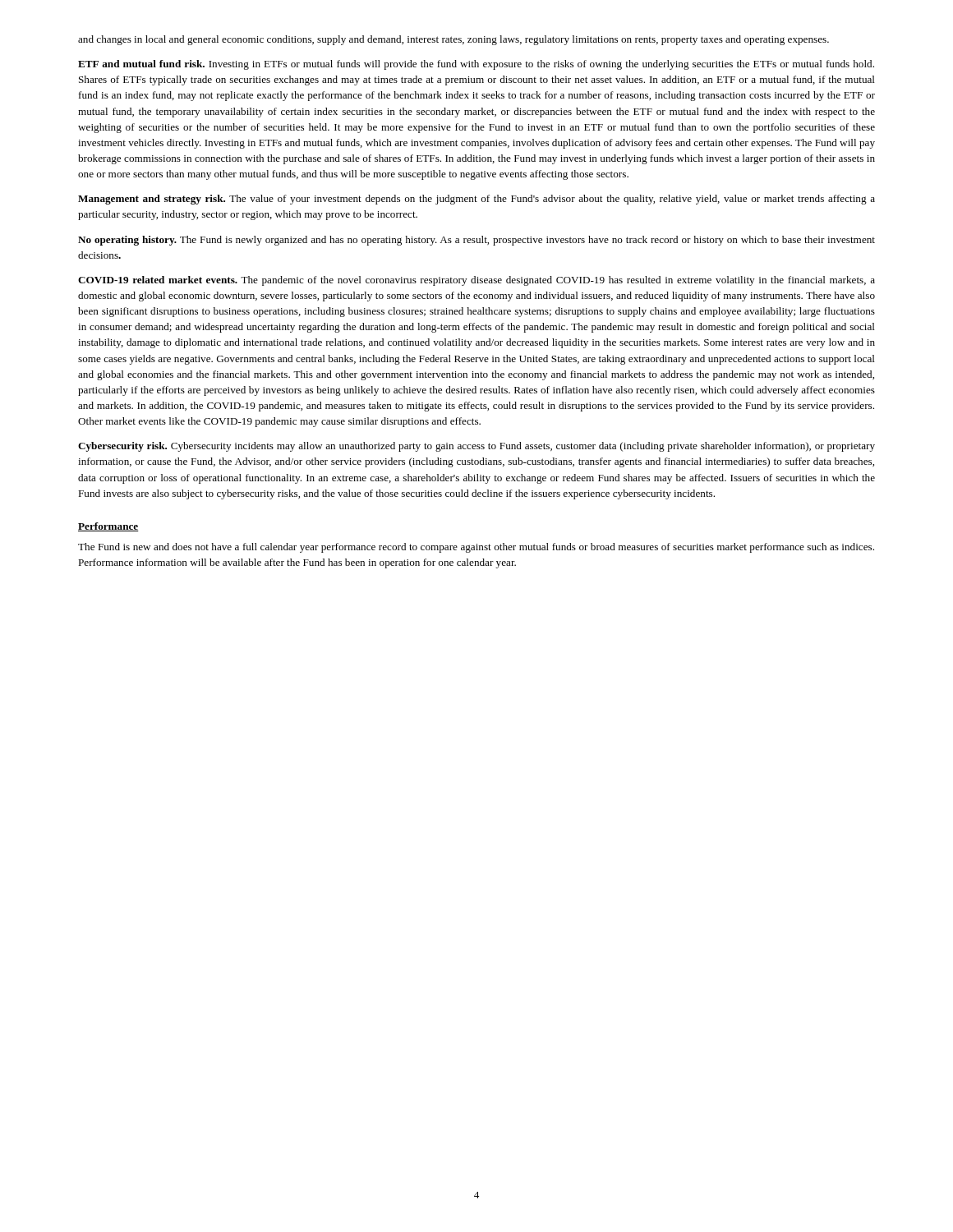This screenshot has width=953, height=1232.
Task: Find the block on this page that starts "Management and strategy"
Action: [476, 206]
